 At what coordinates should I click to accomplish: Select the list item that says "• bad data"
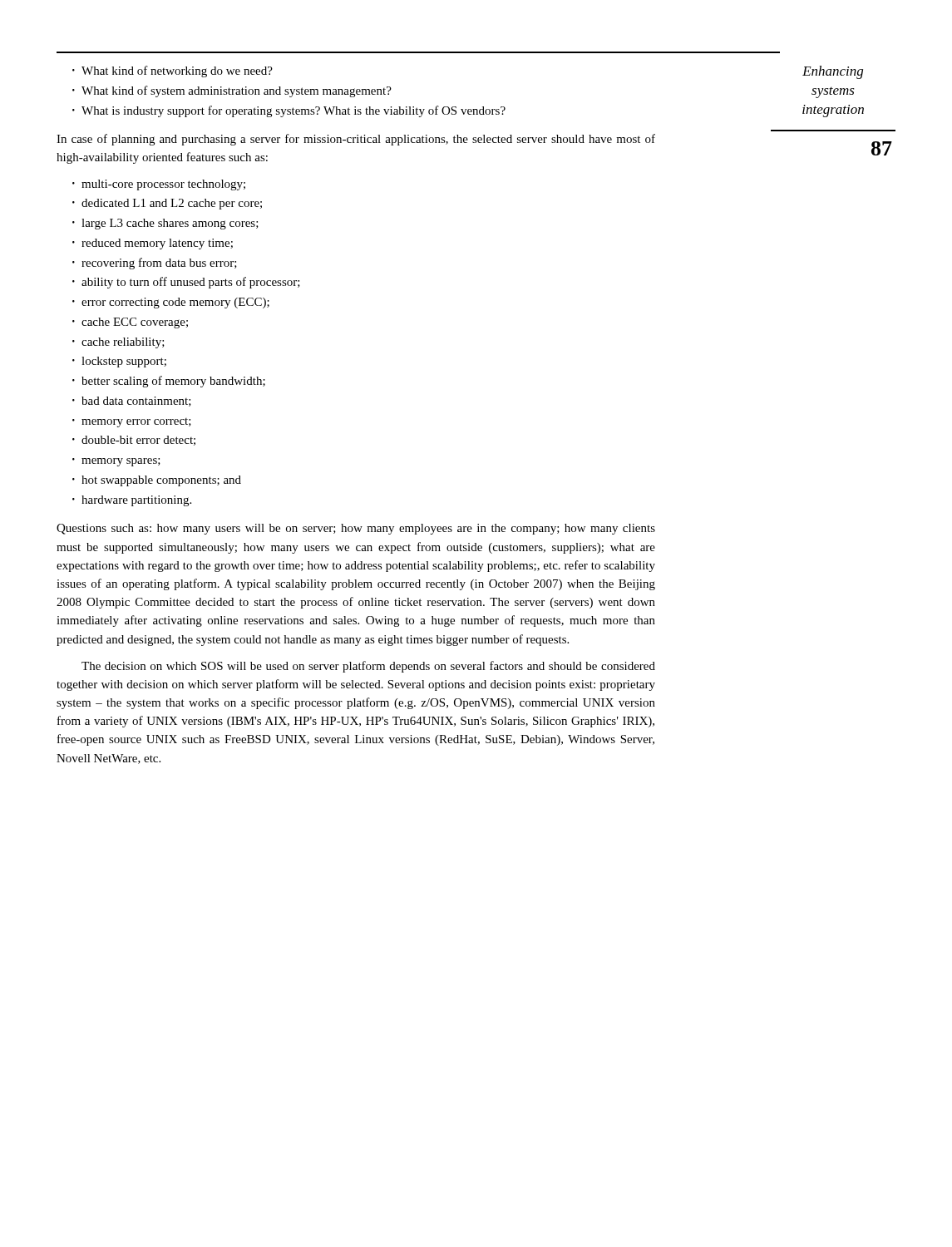[x=132, y=402]
